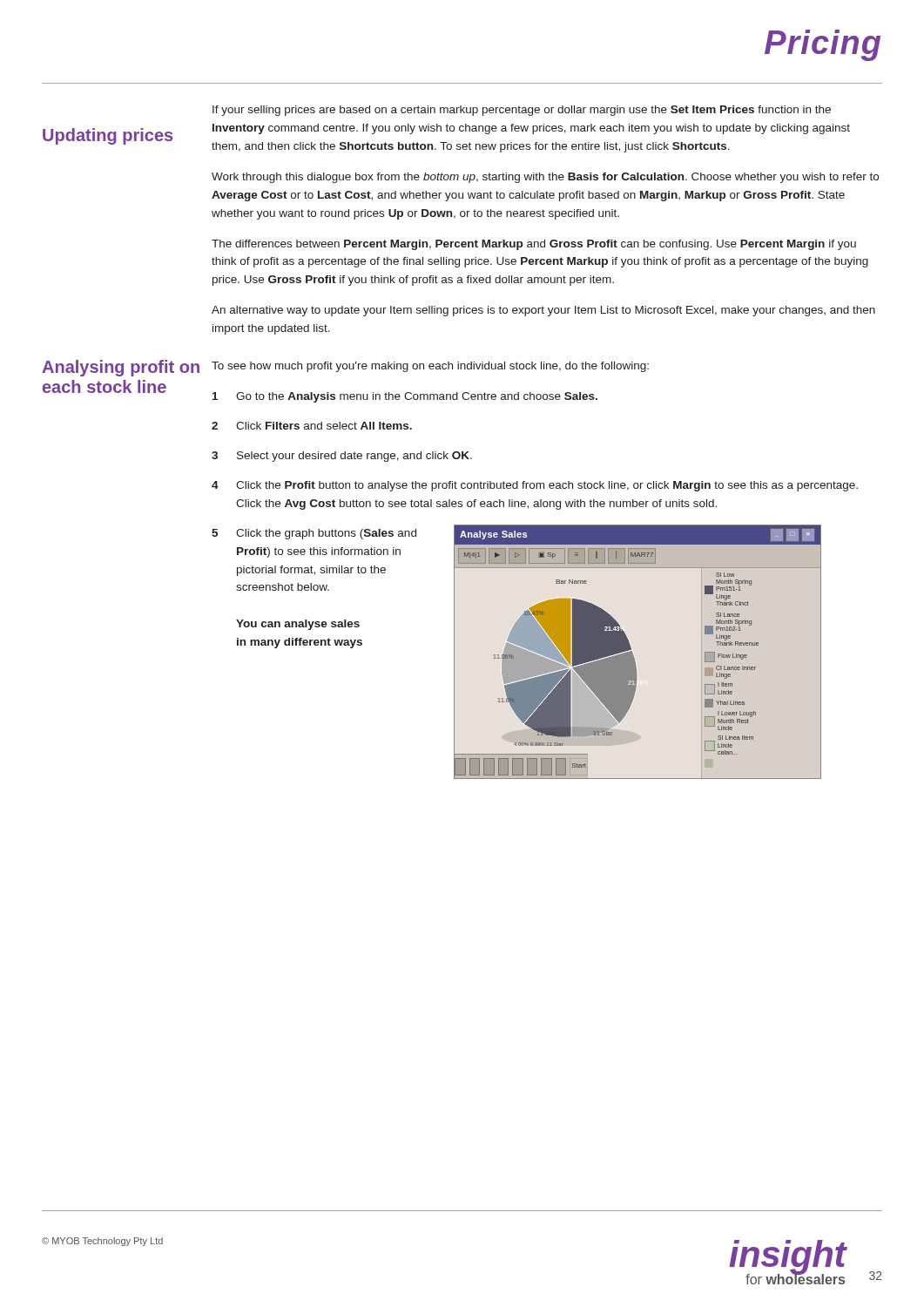Find the region starting "Work through this dialogue box from the"
Screen dimensions: 1307x924
[545, 194]
